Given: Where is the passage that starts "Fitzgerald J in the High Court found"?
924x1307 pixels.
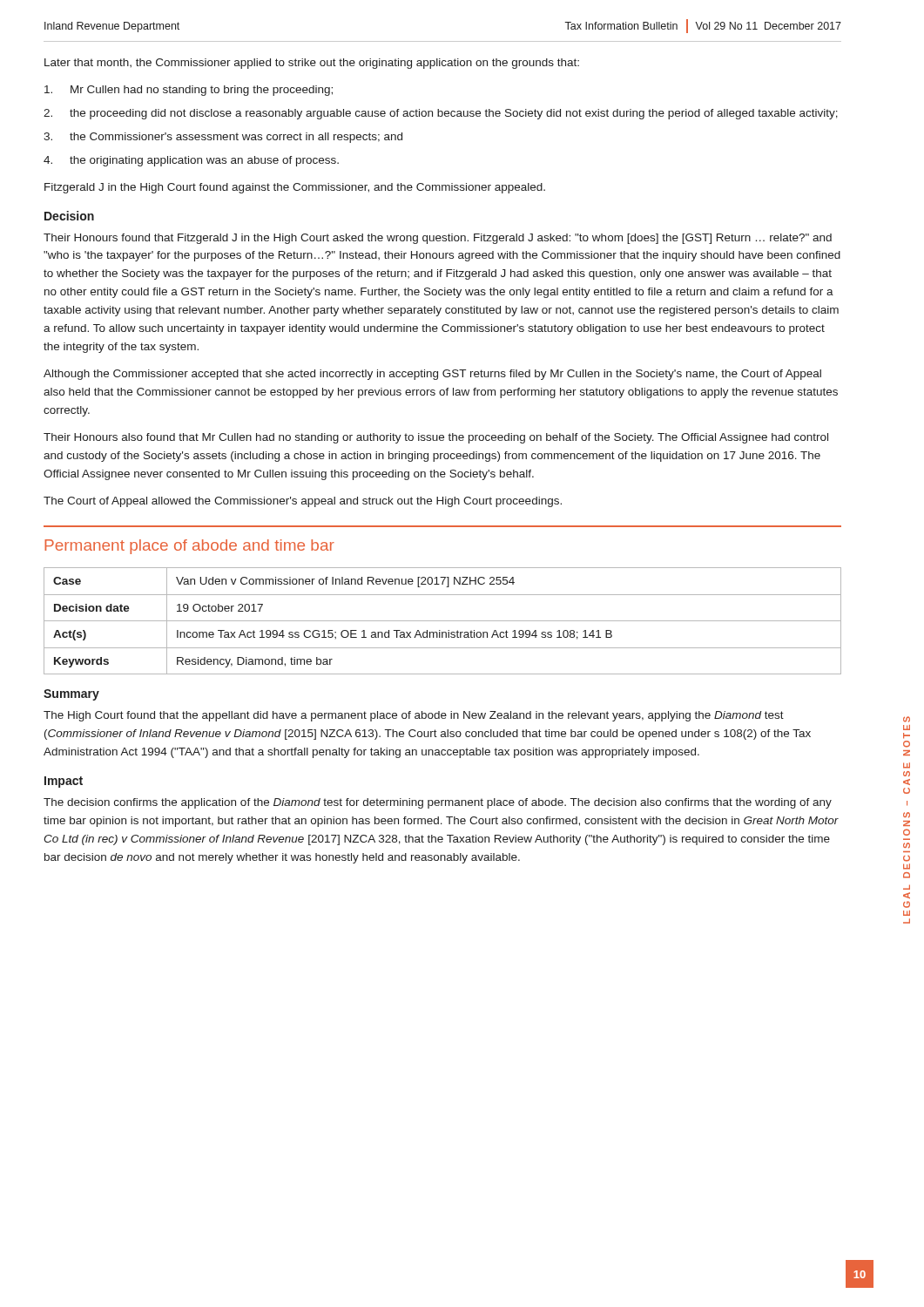Looking at the screenshot, I should 295,187.
